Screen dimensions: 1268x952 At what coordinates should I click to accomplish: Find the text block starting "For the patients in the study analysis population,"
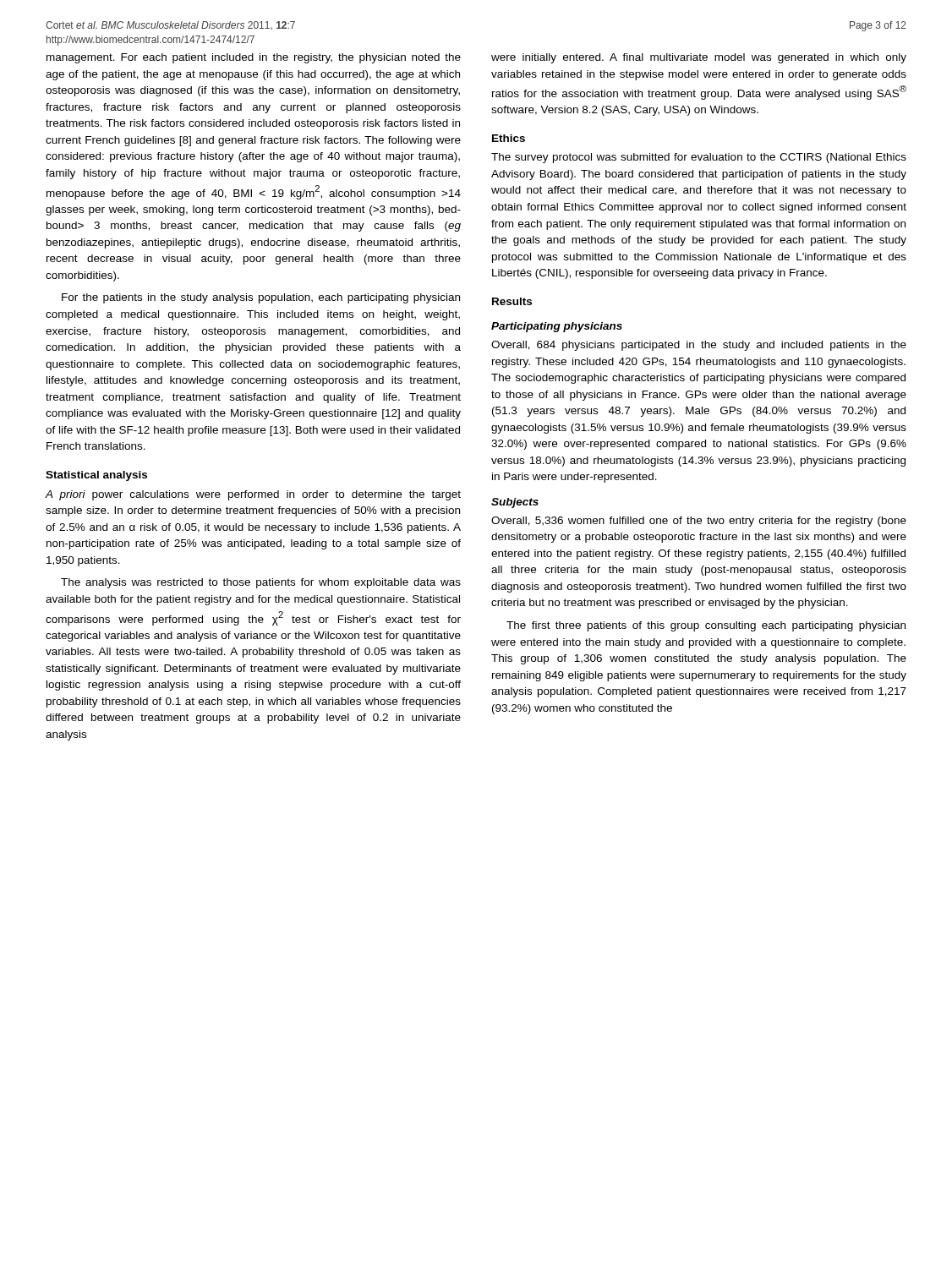(253, 372)
